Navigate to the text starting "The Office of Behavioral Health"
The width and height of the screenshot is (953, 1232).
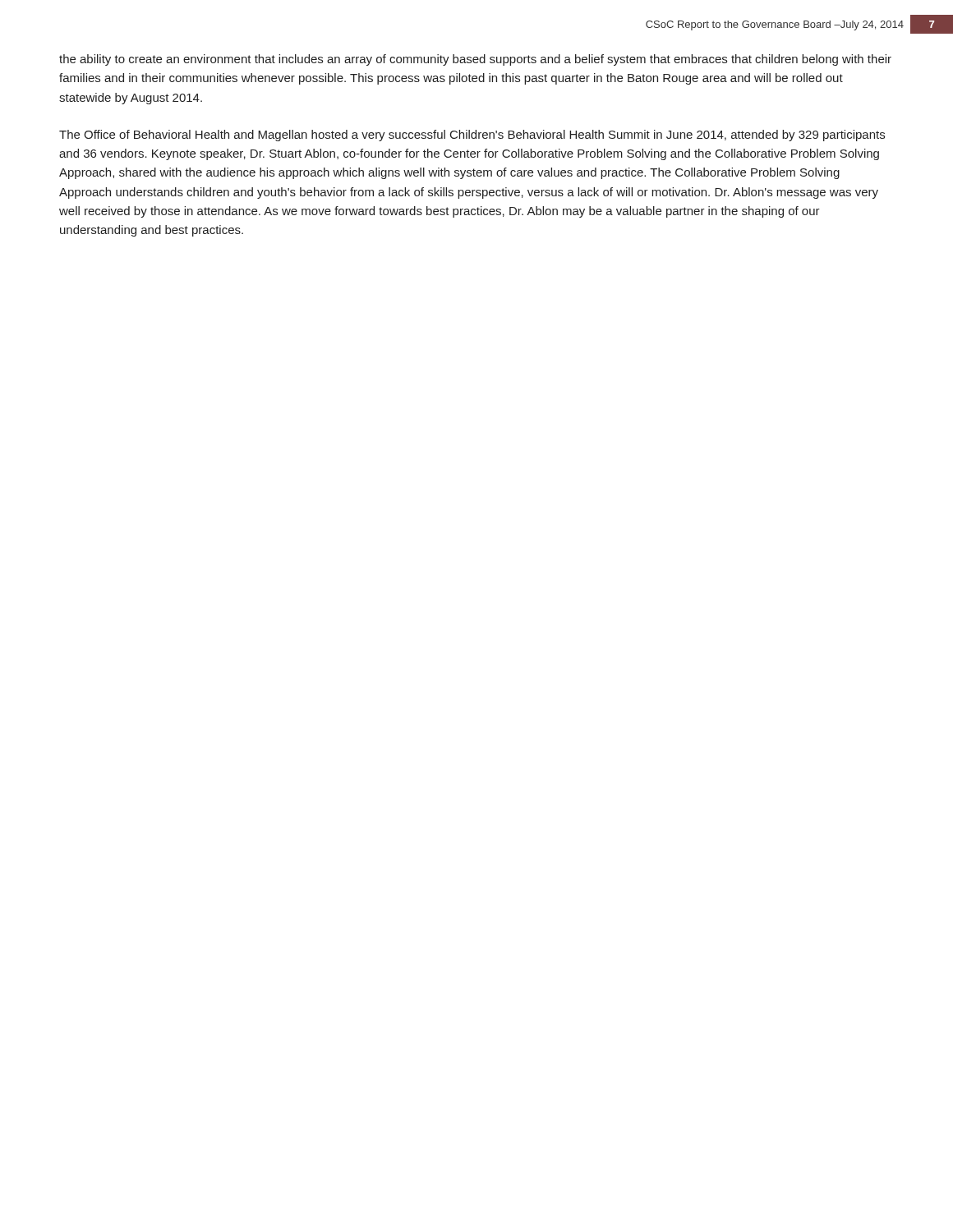point(472,182)
